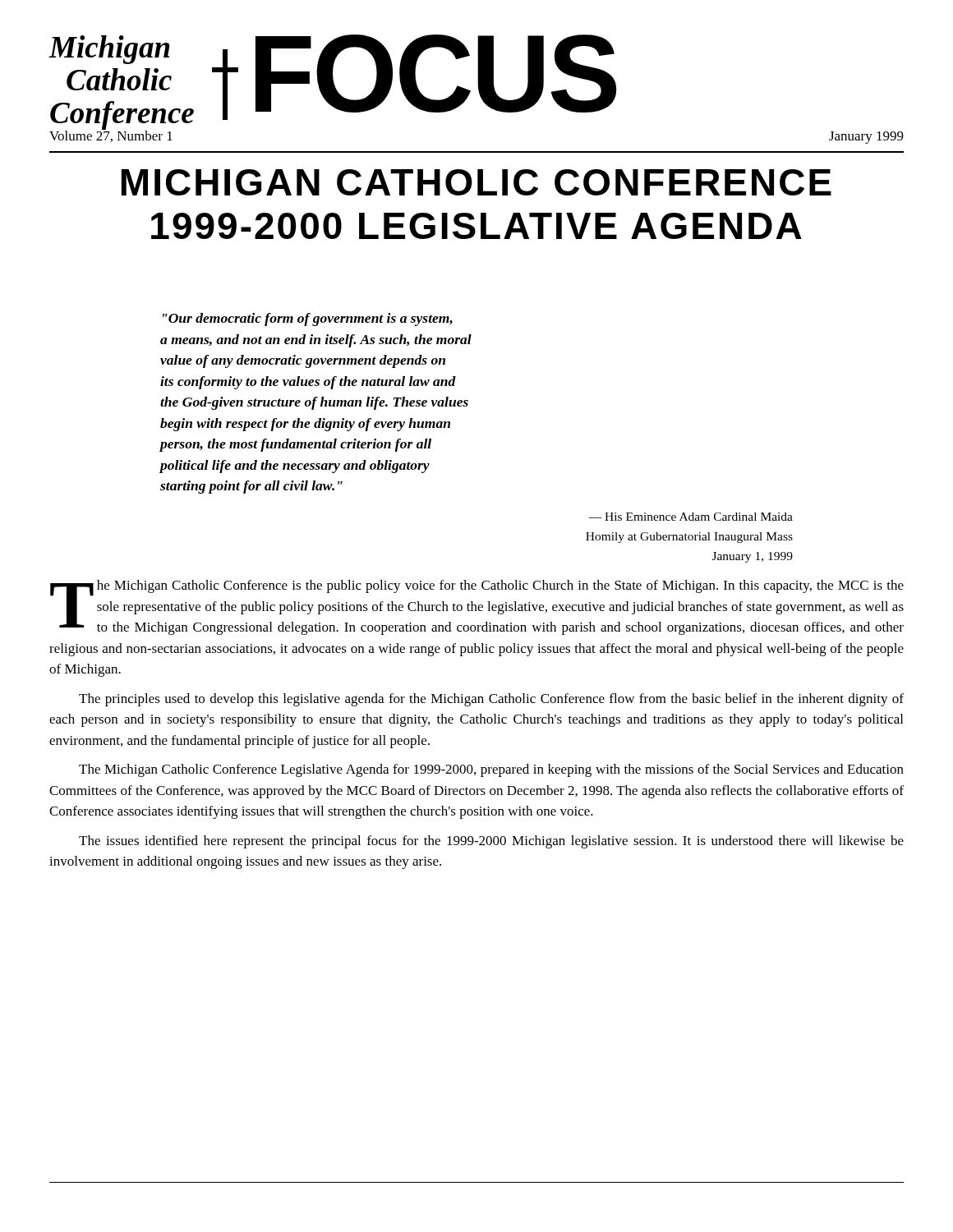Select the title that reads "MICHIGAN CATHOLIC CONFERENCE"
Image resolution: width=953 pixels, height=1232 pixels.
pyautogui.click(x=476, y=204)
